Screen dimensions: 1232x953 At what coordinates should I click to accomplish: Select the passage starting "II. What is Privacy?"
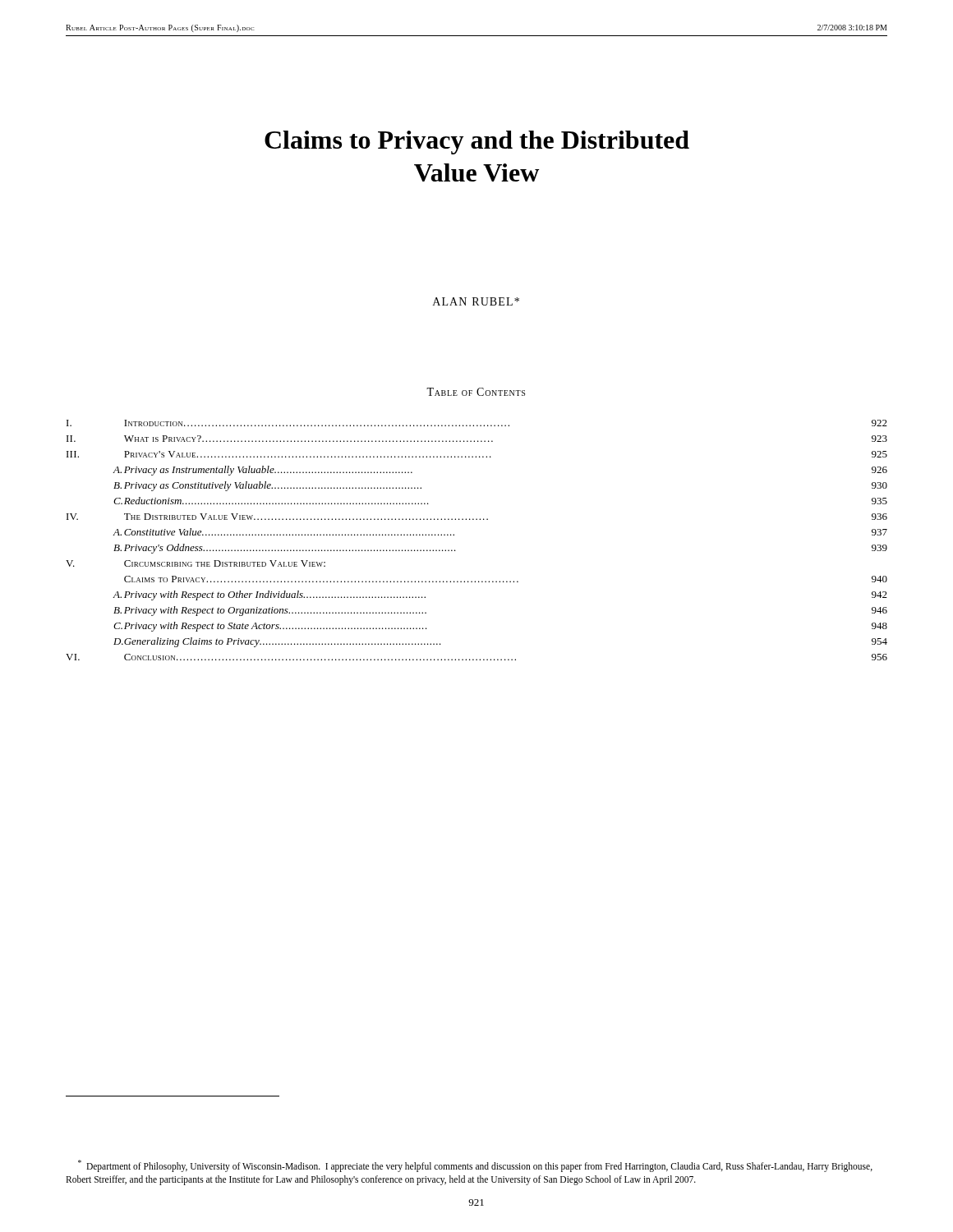click(476, 438)
